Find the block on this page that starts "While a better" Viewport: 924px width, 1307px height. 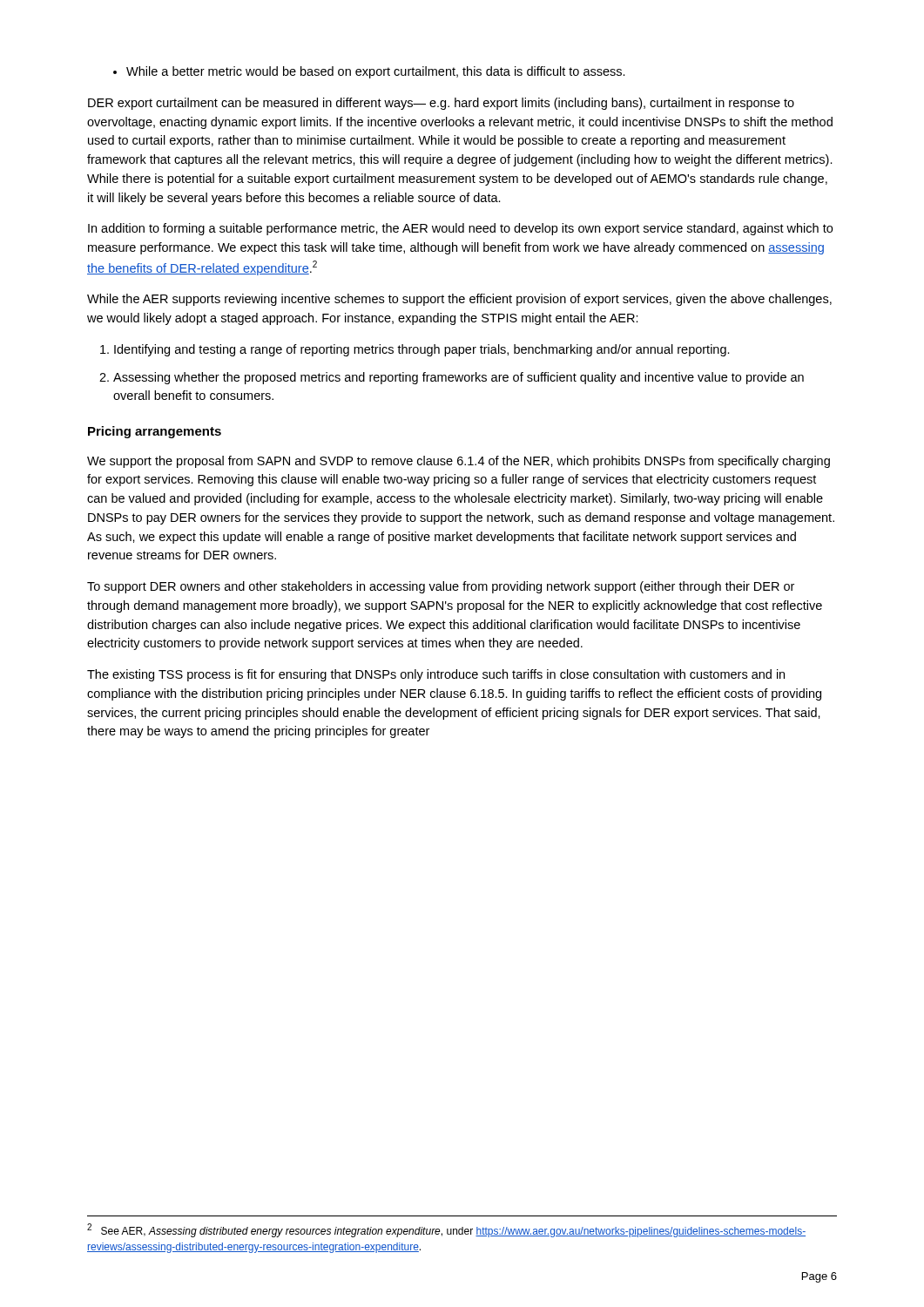(x=471, y=72)
